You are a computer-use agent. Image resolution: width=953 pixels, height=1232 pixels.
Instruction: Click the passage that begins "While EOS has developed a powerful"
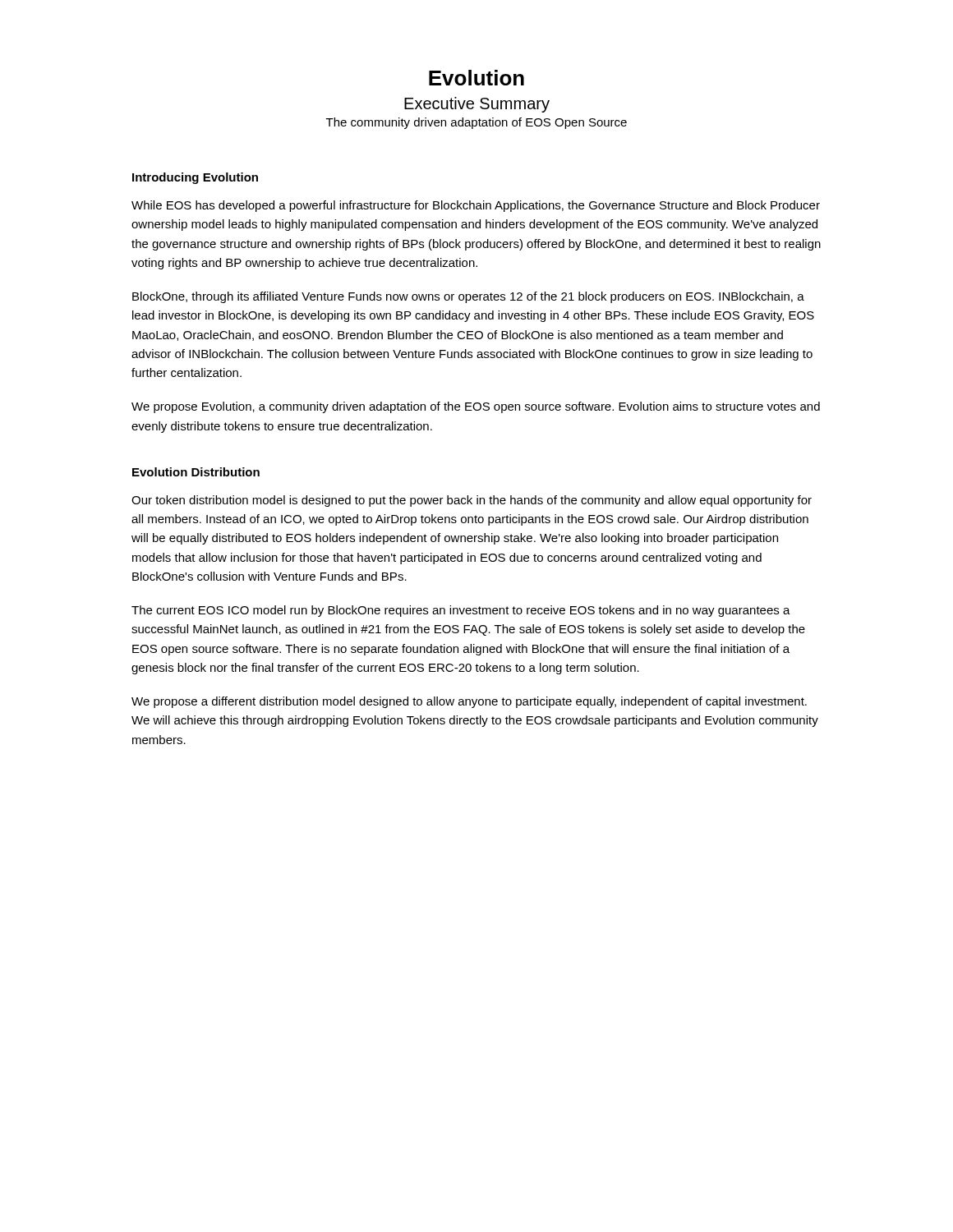[x=476, y=234]
